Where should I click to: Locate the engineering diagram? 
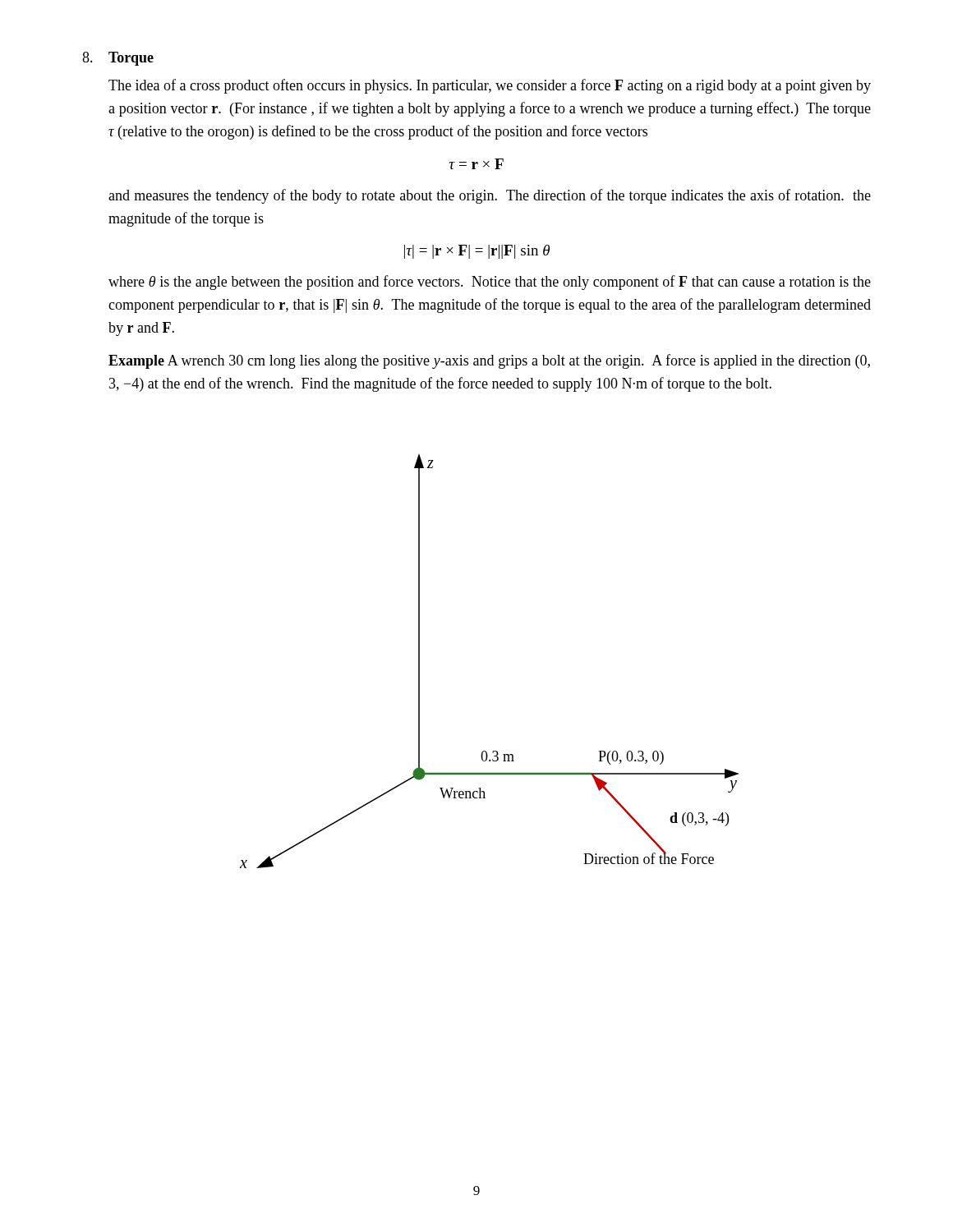(476, 646)
